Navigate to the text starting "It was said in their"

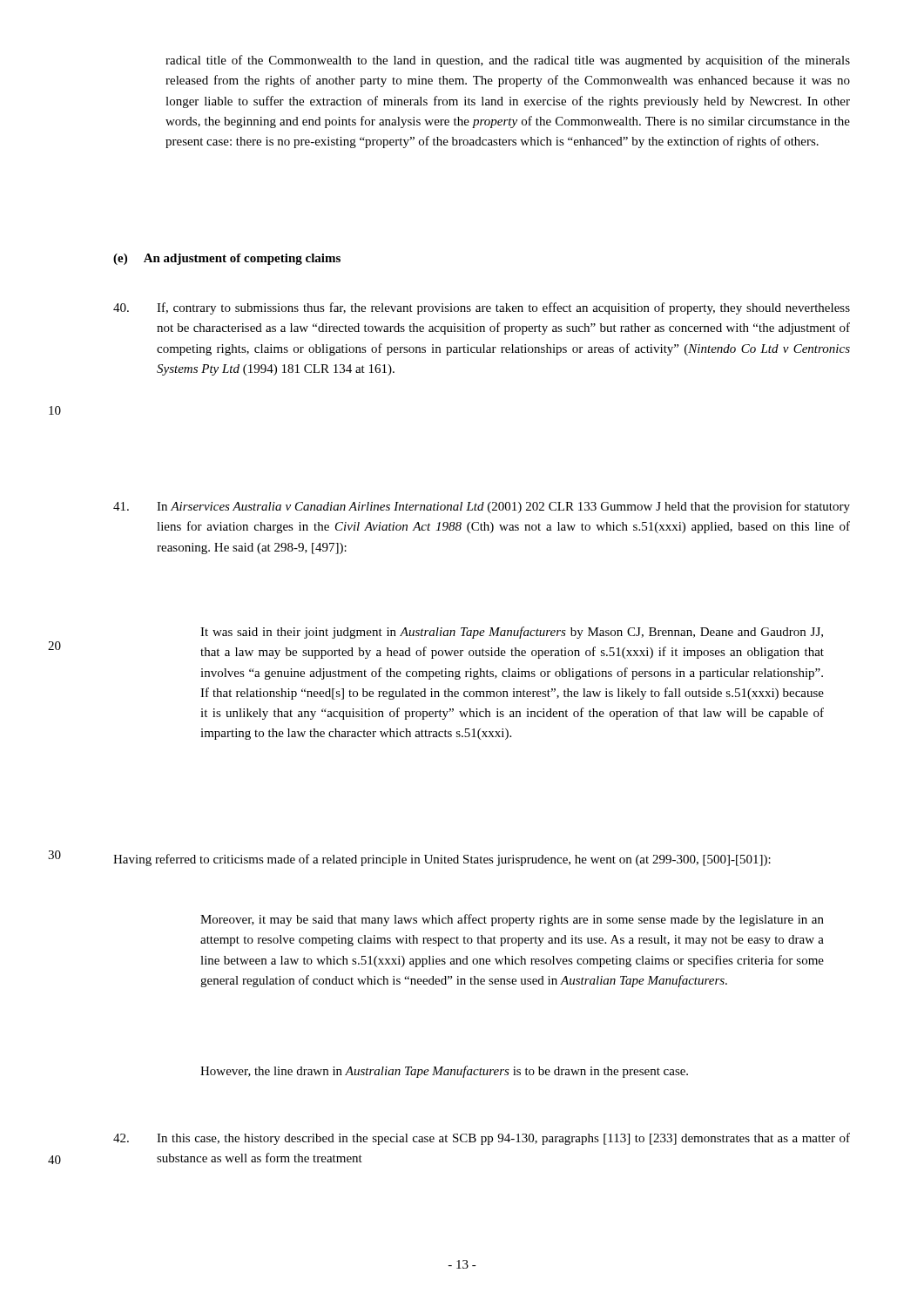click(x=512, y=682)
